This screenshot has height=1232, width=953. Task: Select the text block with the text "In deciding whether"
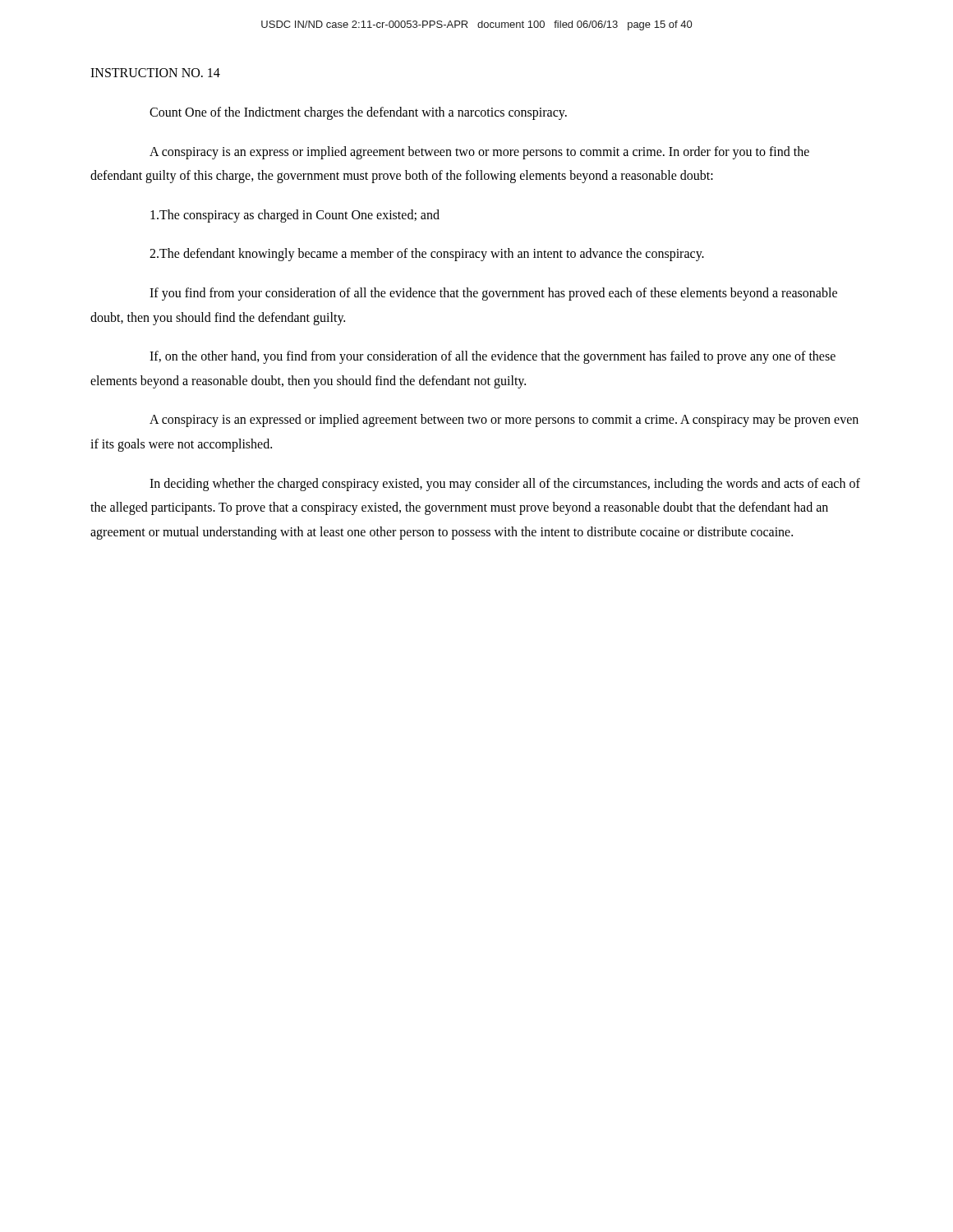point(475,507)
